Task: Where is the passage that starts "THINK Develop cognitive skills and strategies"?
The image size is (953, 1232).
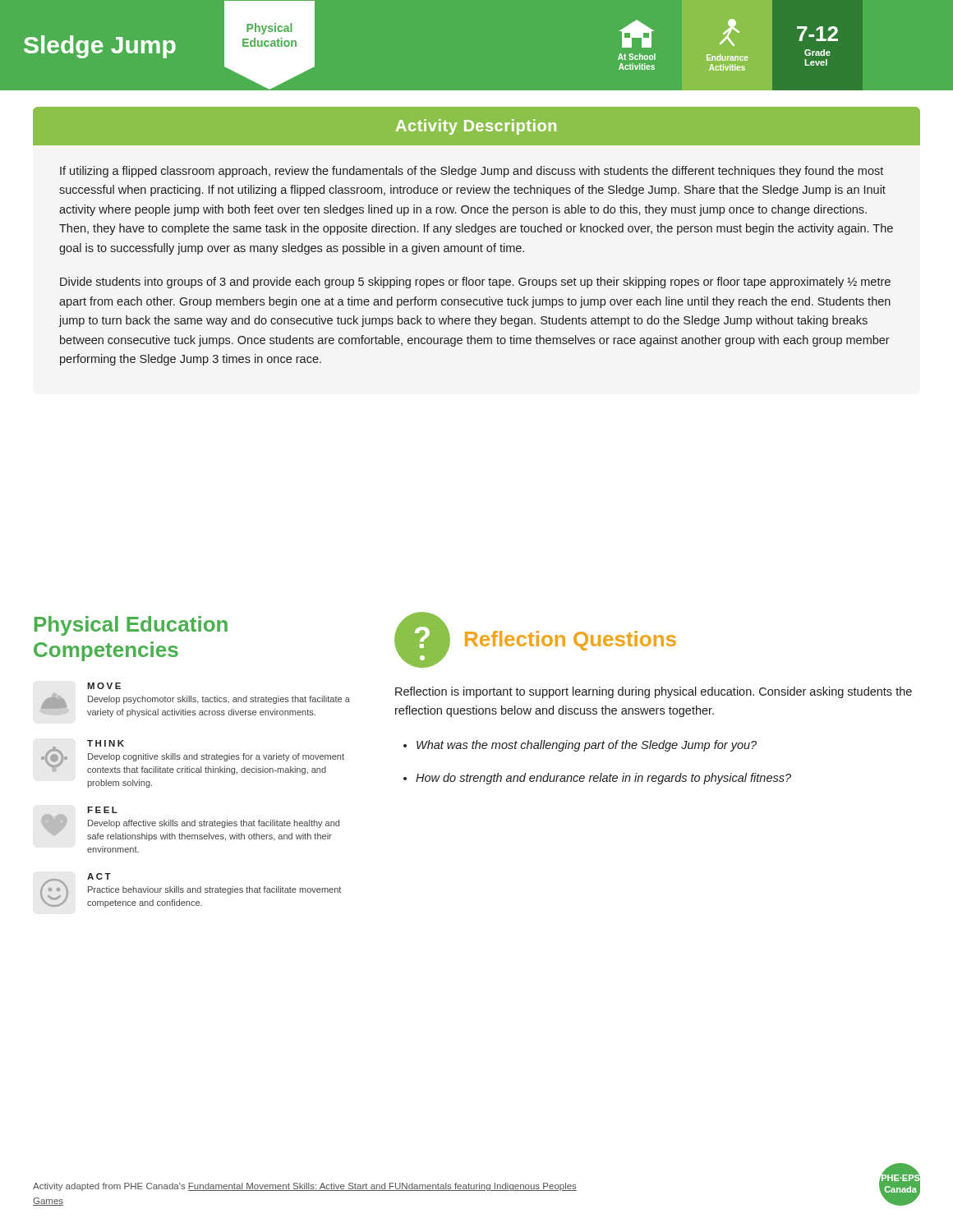Action: coord(193,765)
